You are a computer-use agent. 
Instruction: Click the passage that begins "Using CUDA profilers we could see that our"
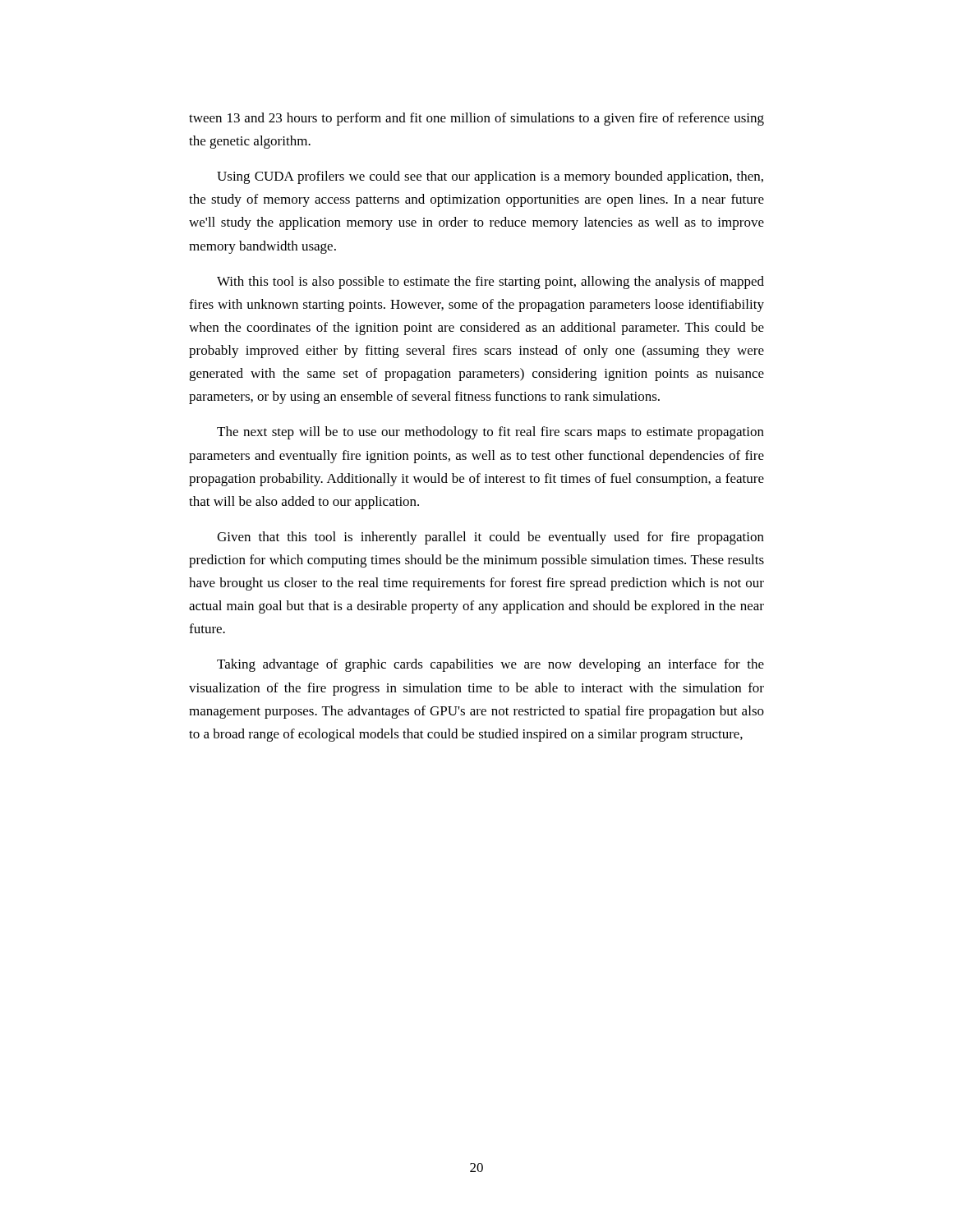click(476, 212)
